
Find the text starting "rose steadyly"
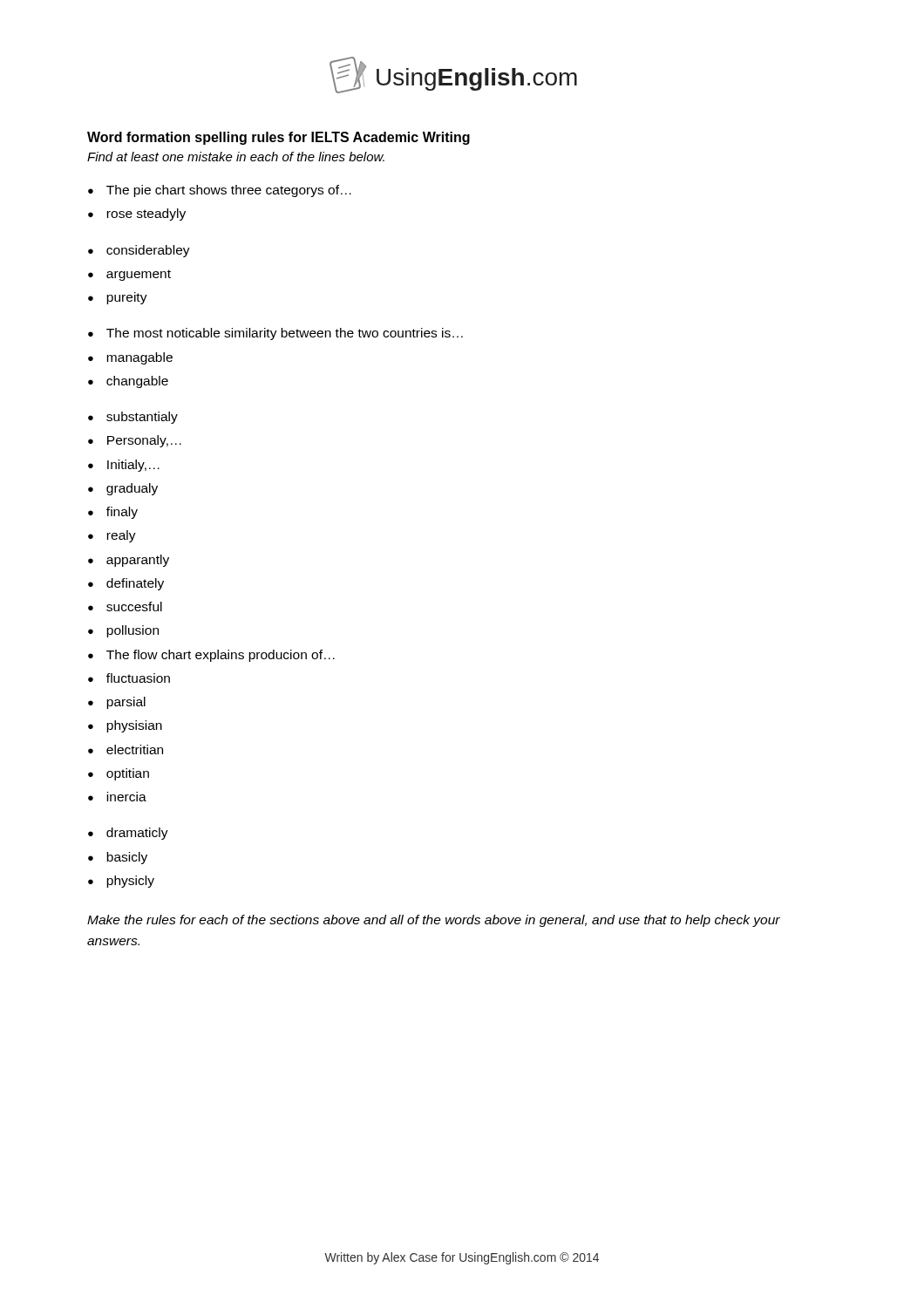point(137,215)
